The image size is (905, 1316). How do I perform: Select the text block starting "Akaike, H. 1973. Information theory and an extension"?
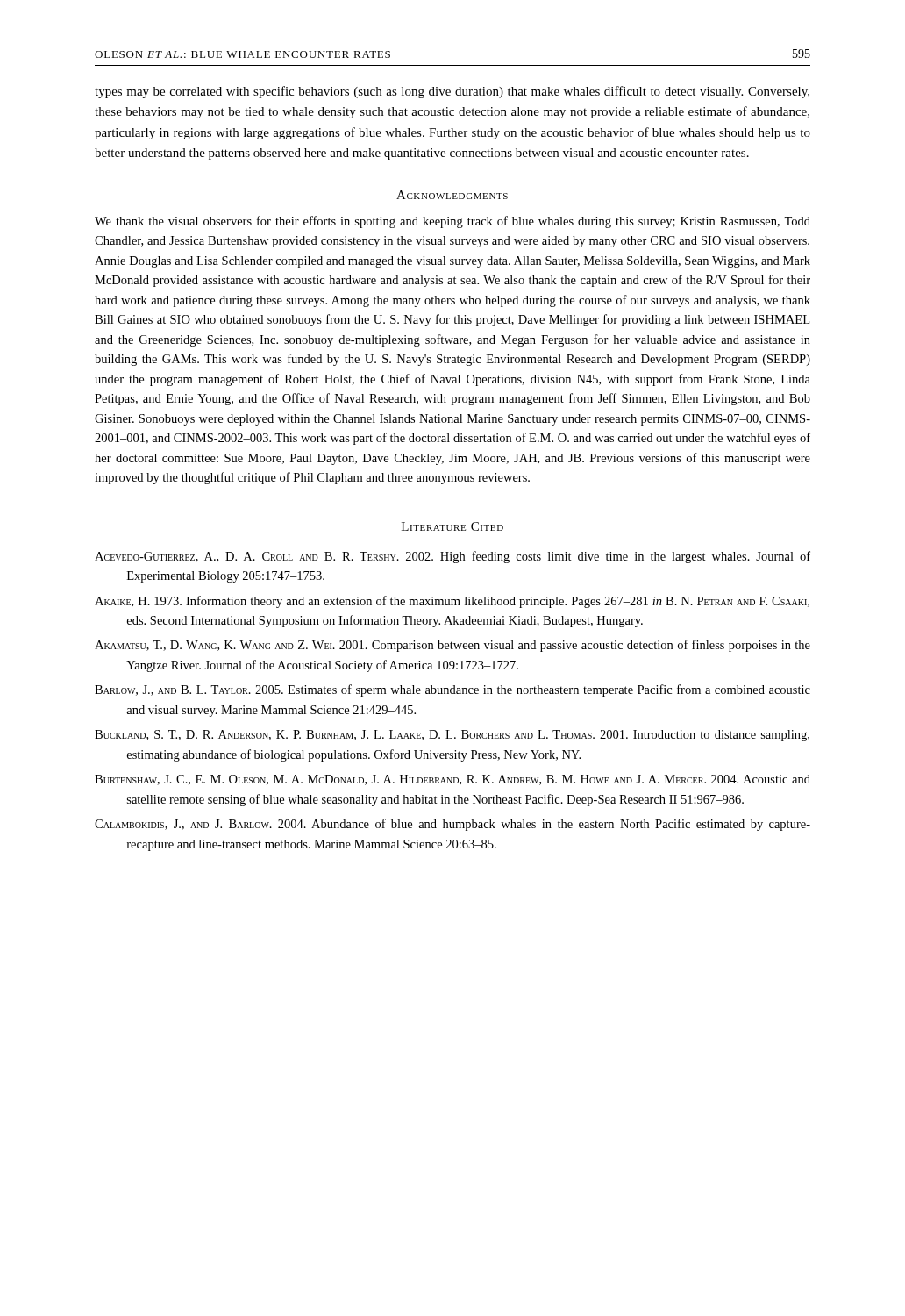click(x=452, y=610)
